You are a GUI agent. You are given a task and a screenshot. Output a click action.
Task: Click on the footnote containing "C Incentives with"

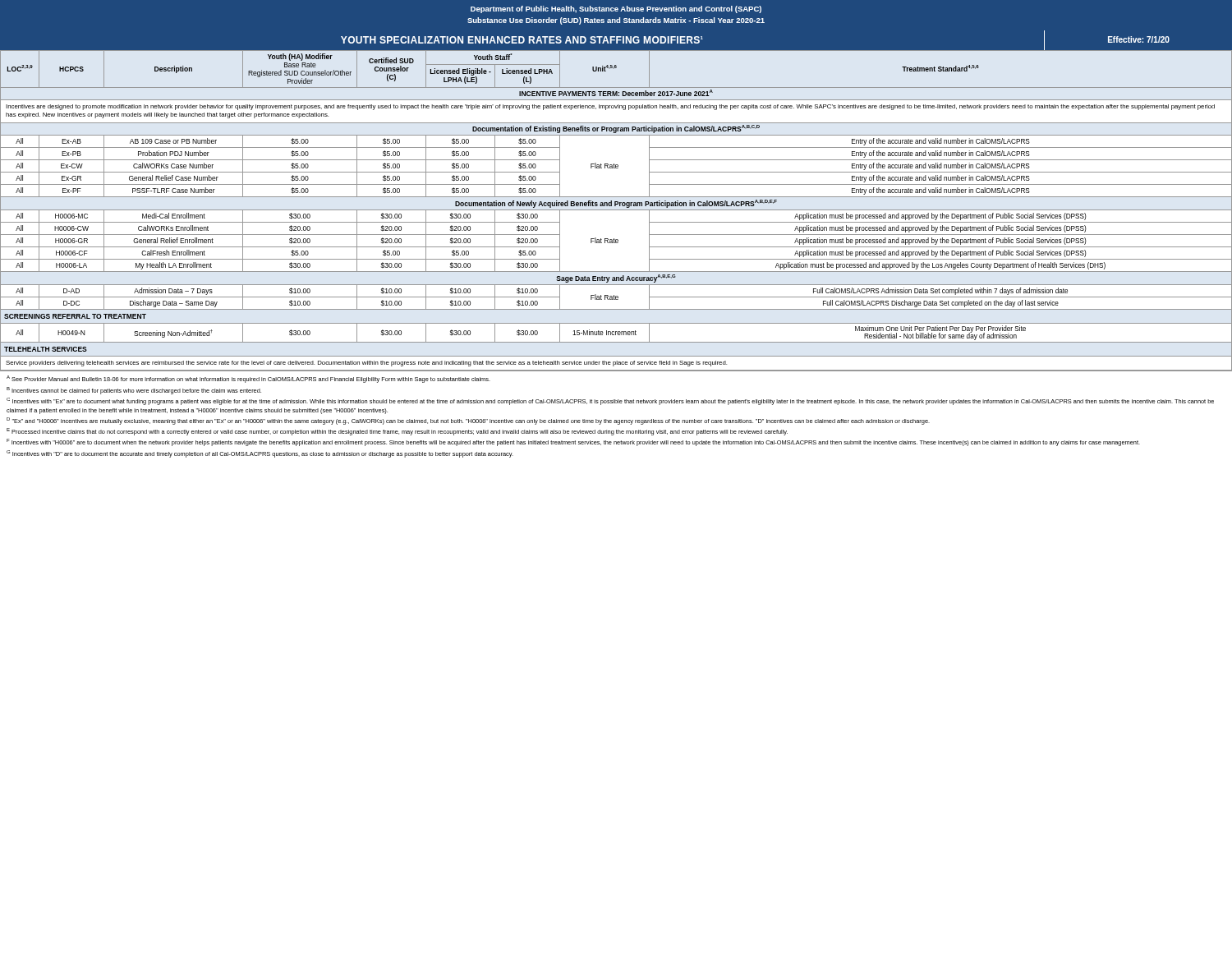click(x=610, y=405)
